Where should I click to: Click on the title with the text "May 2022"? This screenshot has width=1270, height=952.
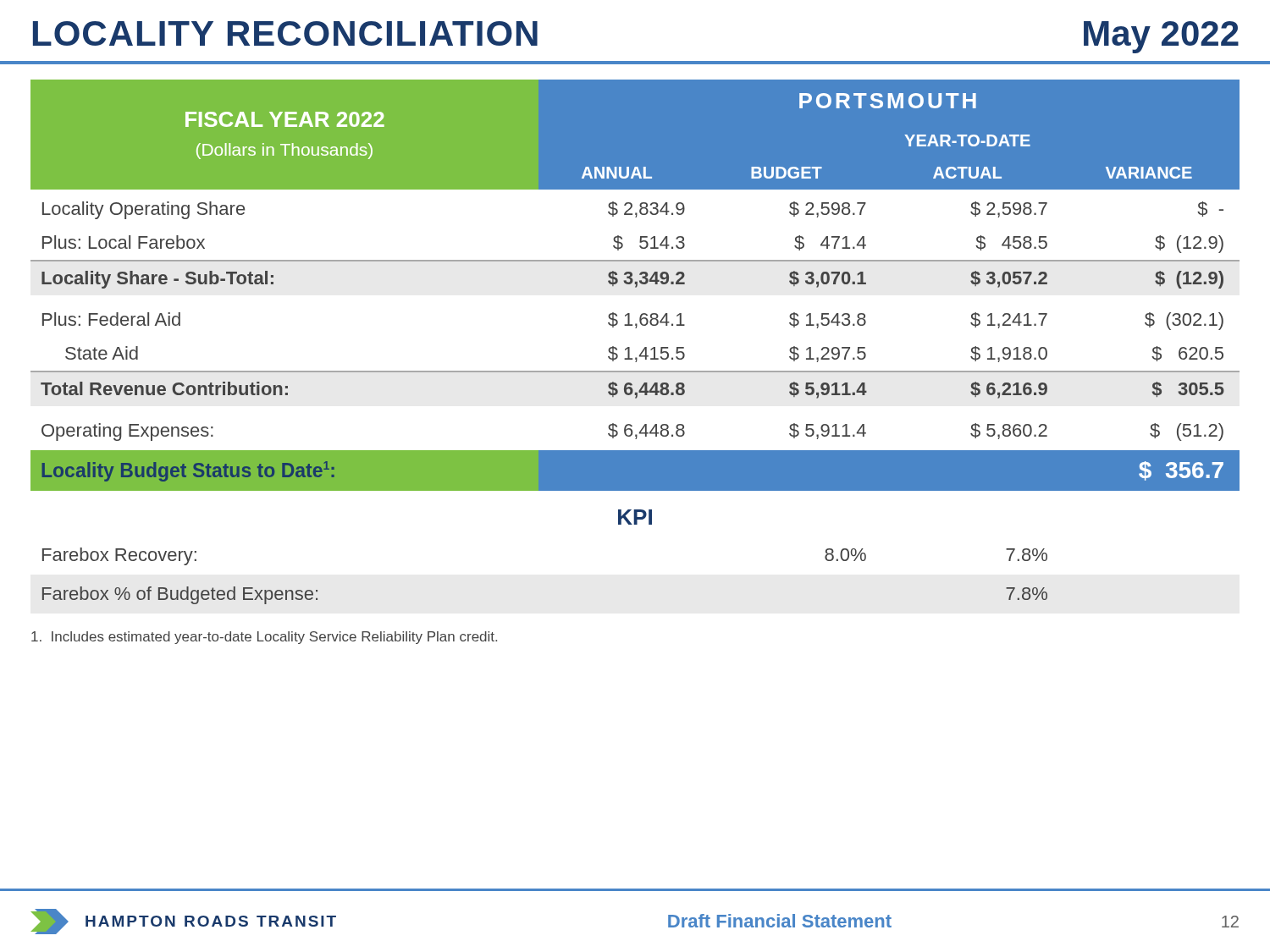tap(1160, 33)
